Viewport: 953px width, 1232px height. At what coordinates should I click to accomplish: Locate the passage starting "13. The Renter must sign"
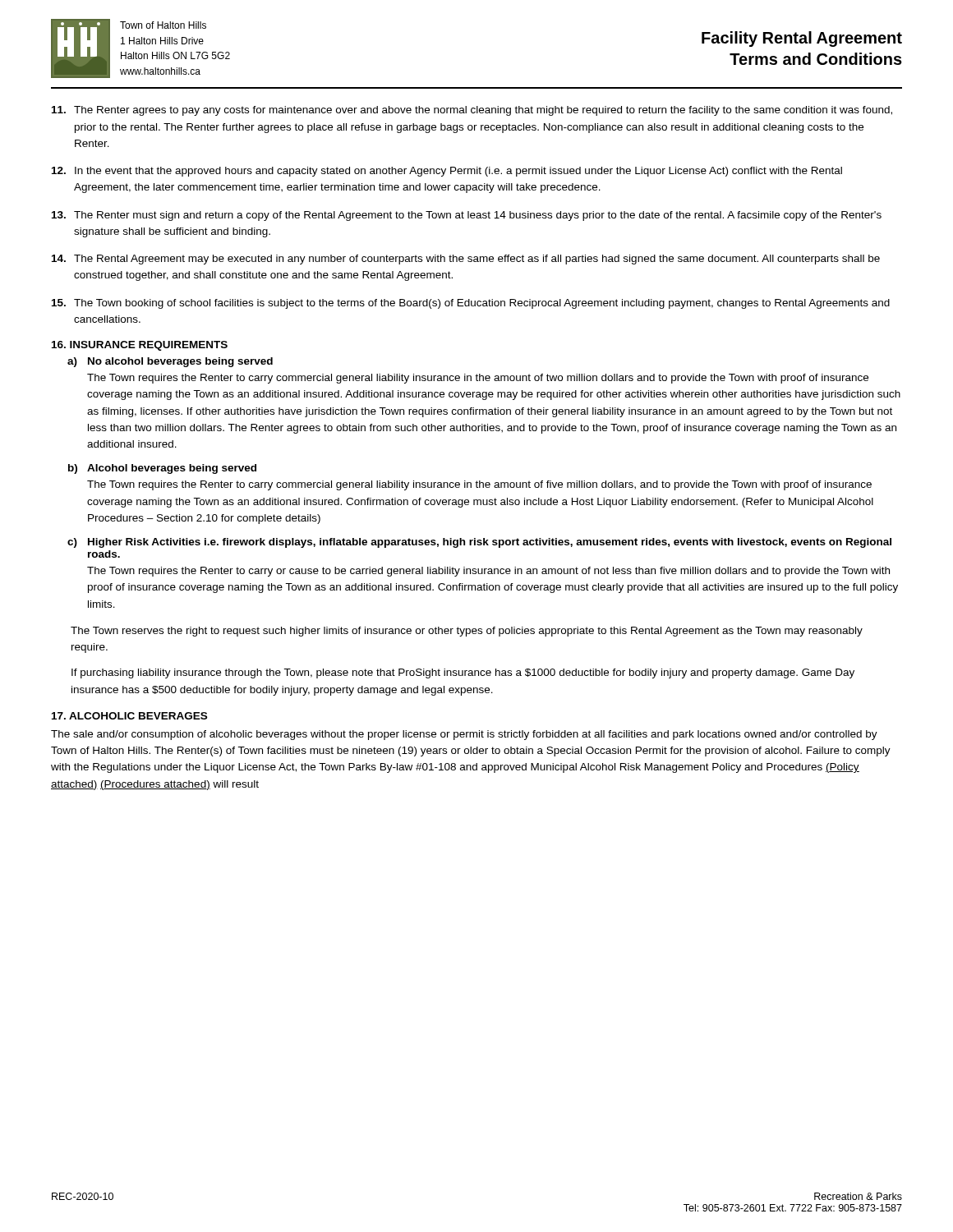click(x=476, y=223)
